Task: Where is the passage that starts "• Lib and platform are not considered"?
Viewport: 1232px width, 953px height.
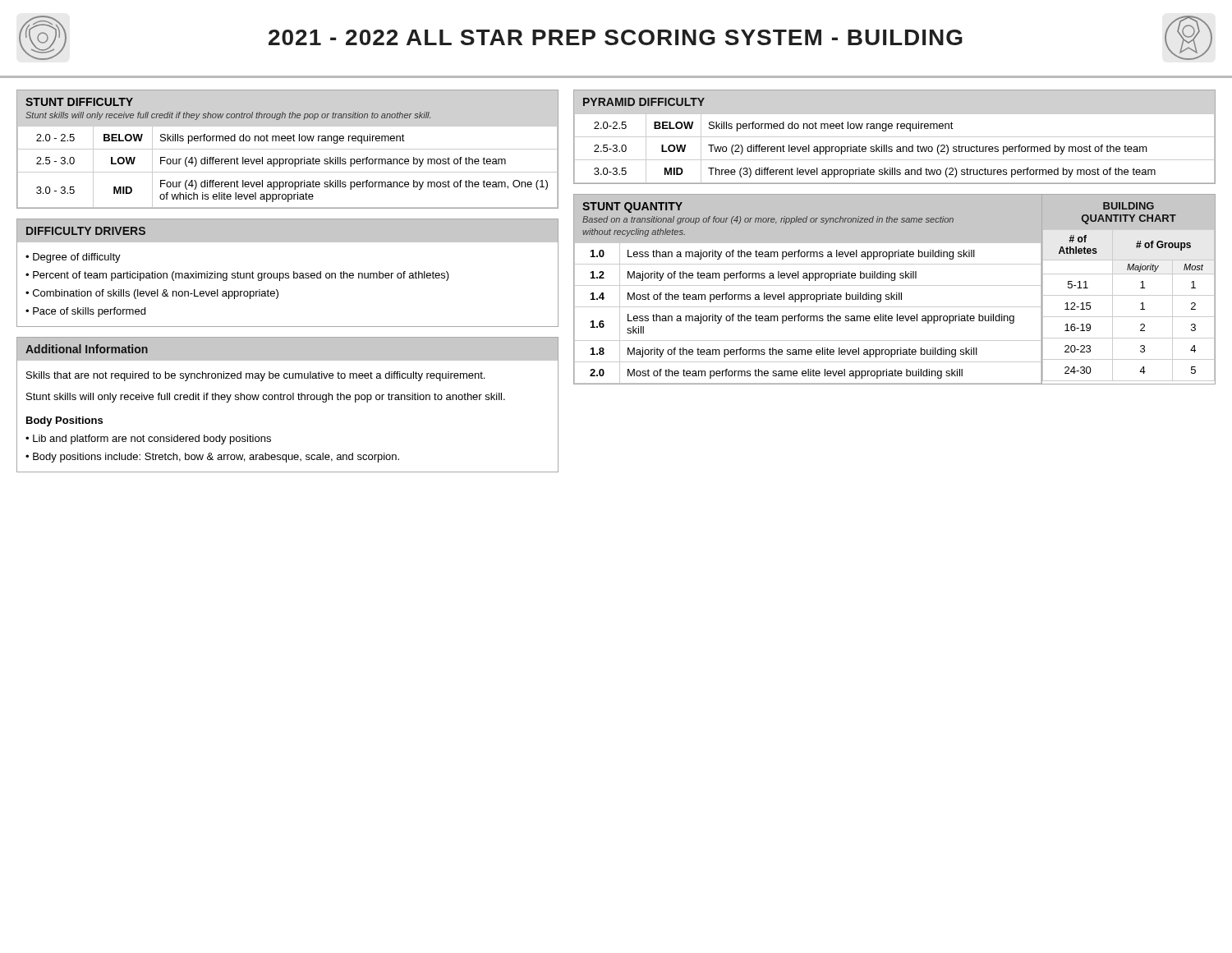Action: pyautogui.click(x=148, y=438)
